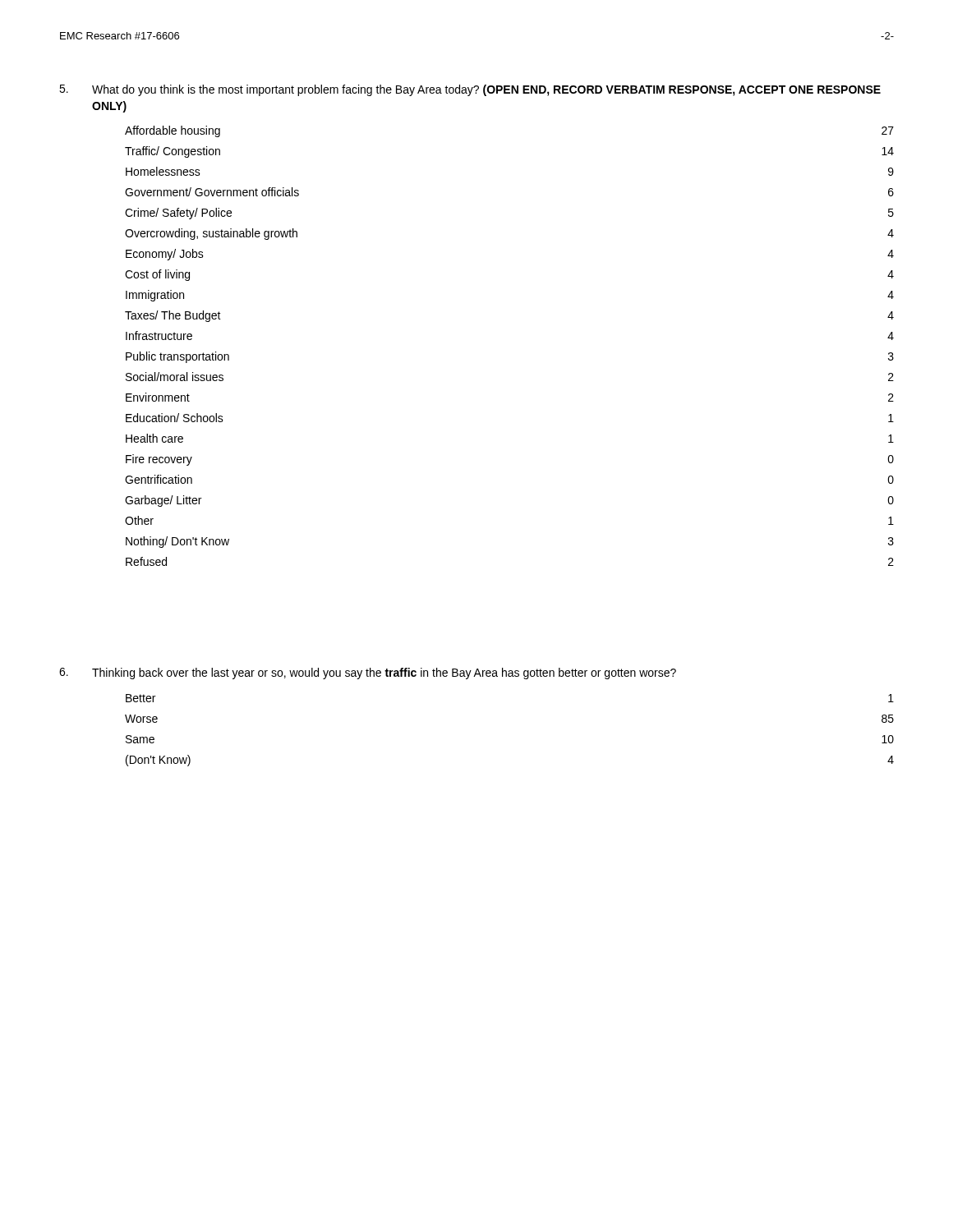The image size is (953, 1232).
Task: Locate the text "Overcrowding, sustainable growth 4"
Action: (210, 234)
